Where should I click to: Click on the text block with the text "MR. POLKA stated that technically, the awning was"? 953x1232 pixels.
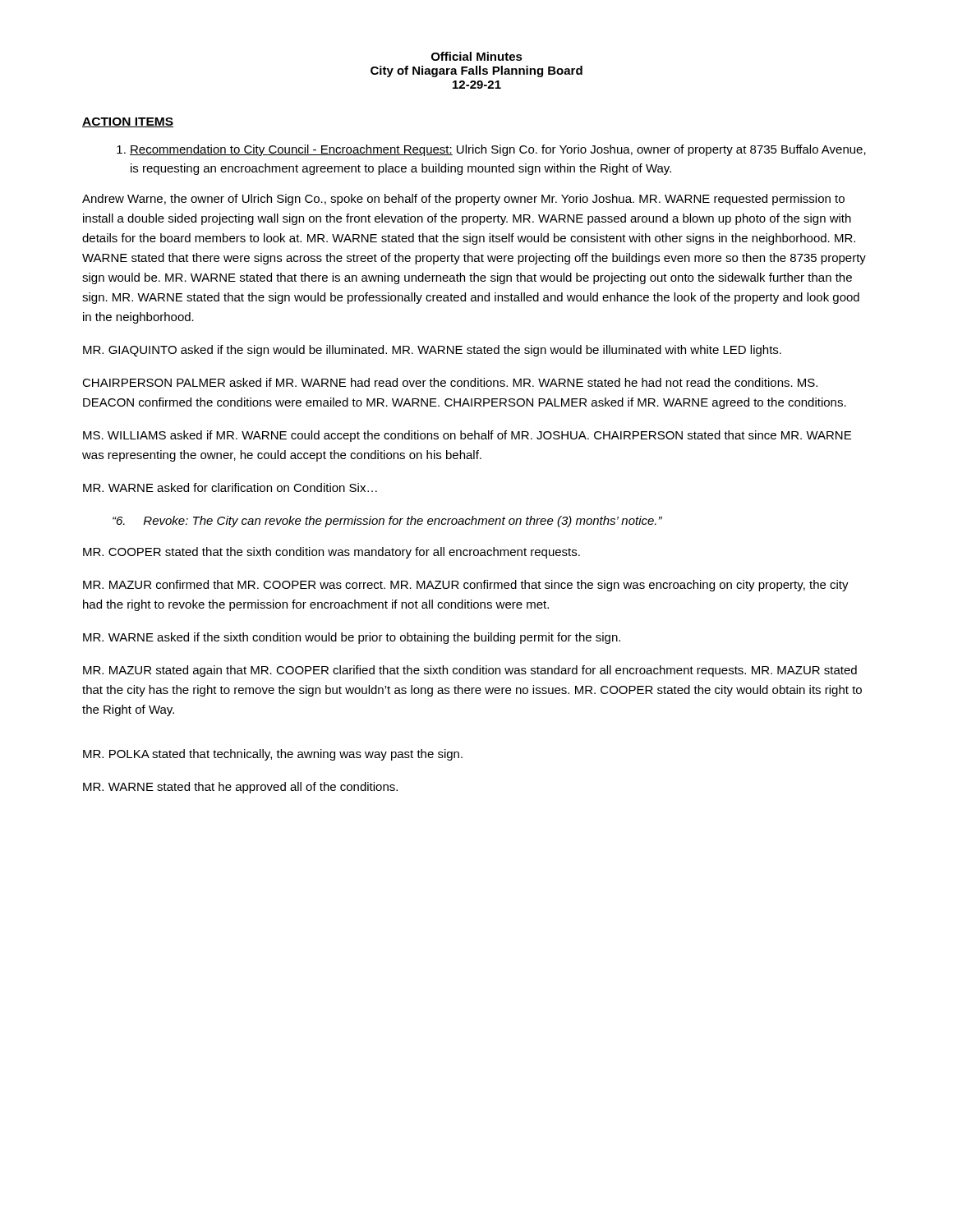pyautogui.click(x=273, y=754)
